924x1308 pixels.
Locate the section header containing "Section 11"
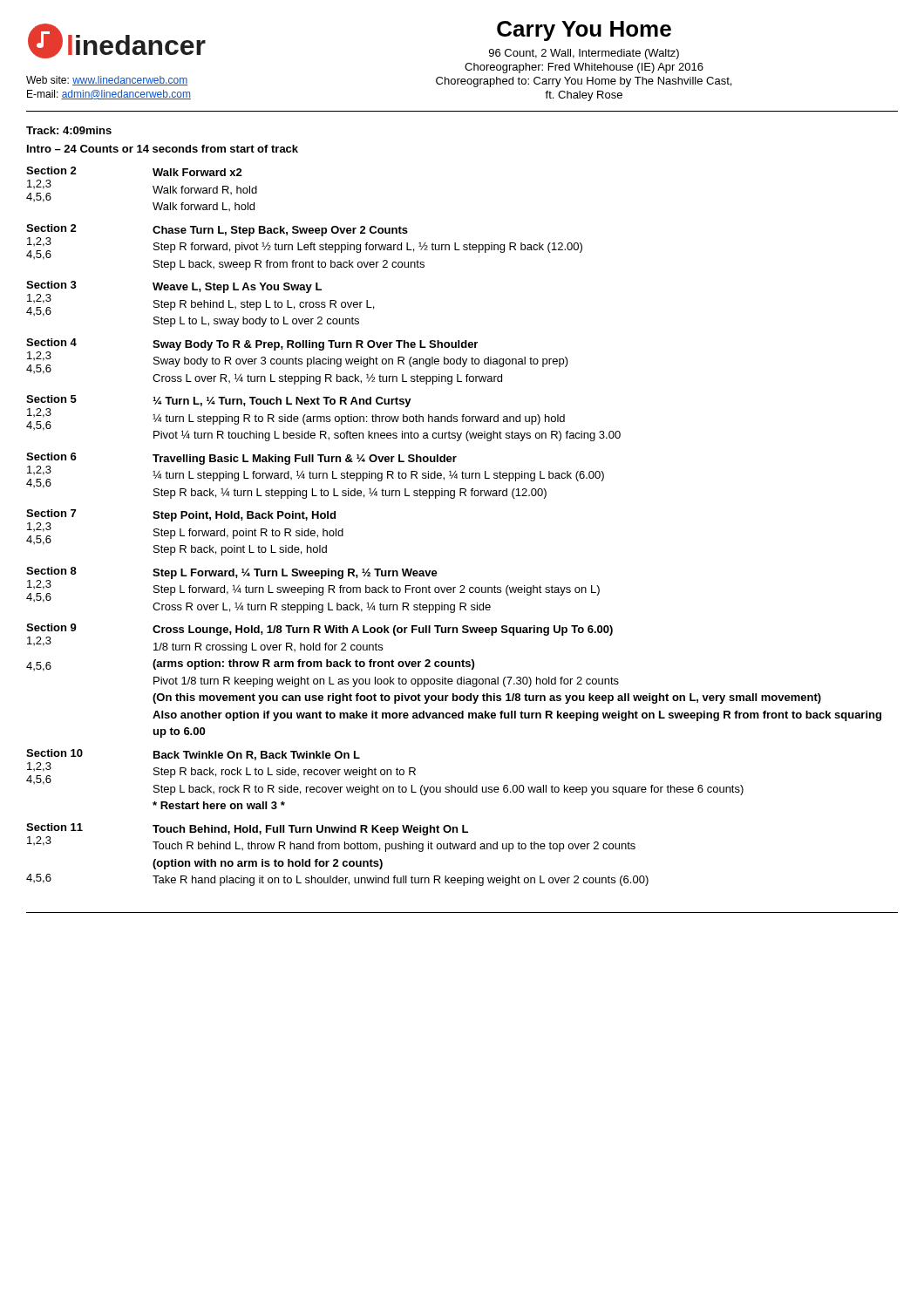click(x=55, y=827)
